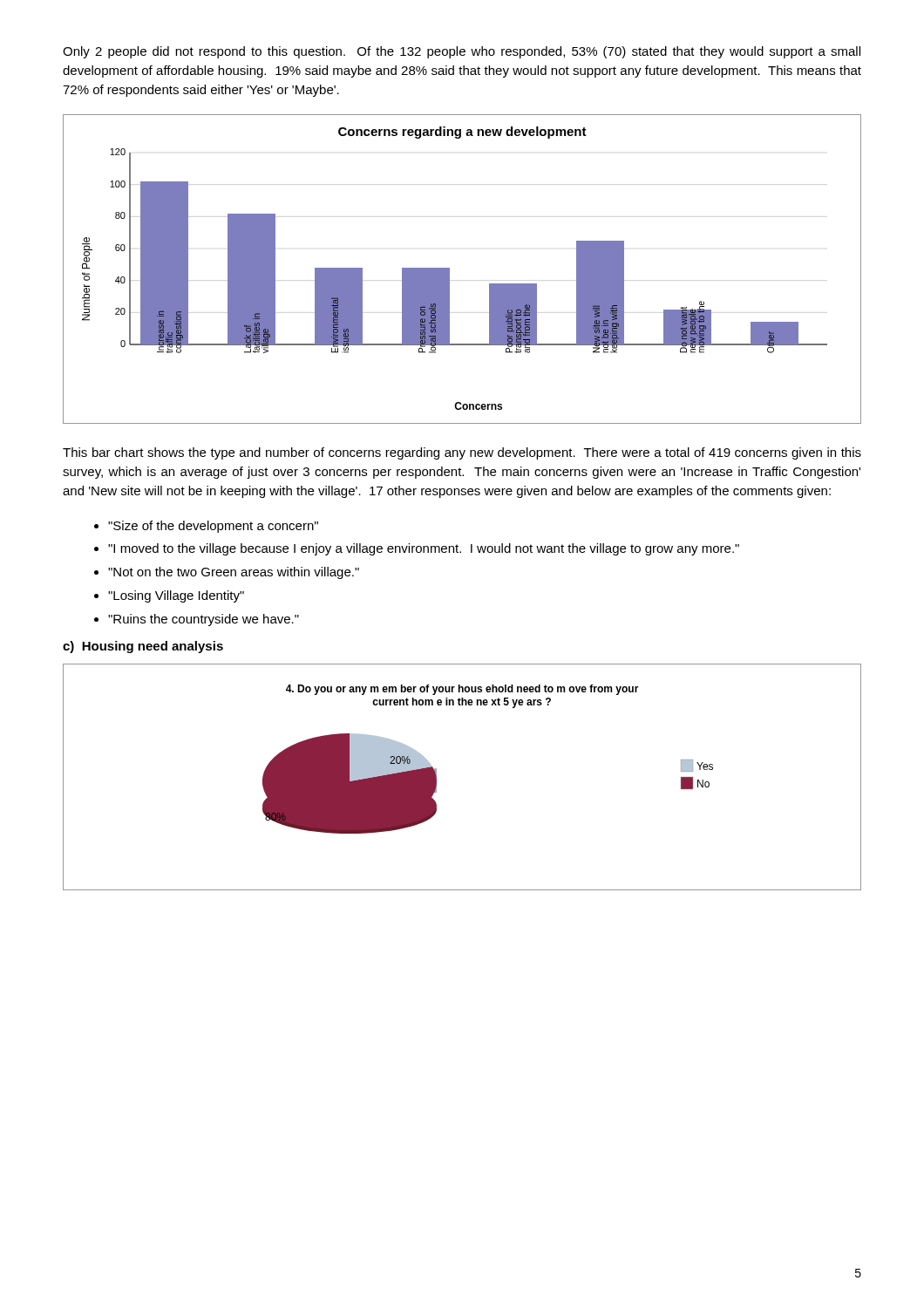Locate the section header
This screenshot has width=924, height=1308.
[143, 646]
